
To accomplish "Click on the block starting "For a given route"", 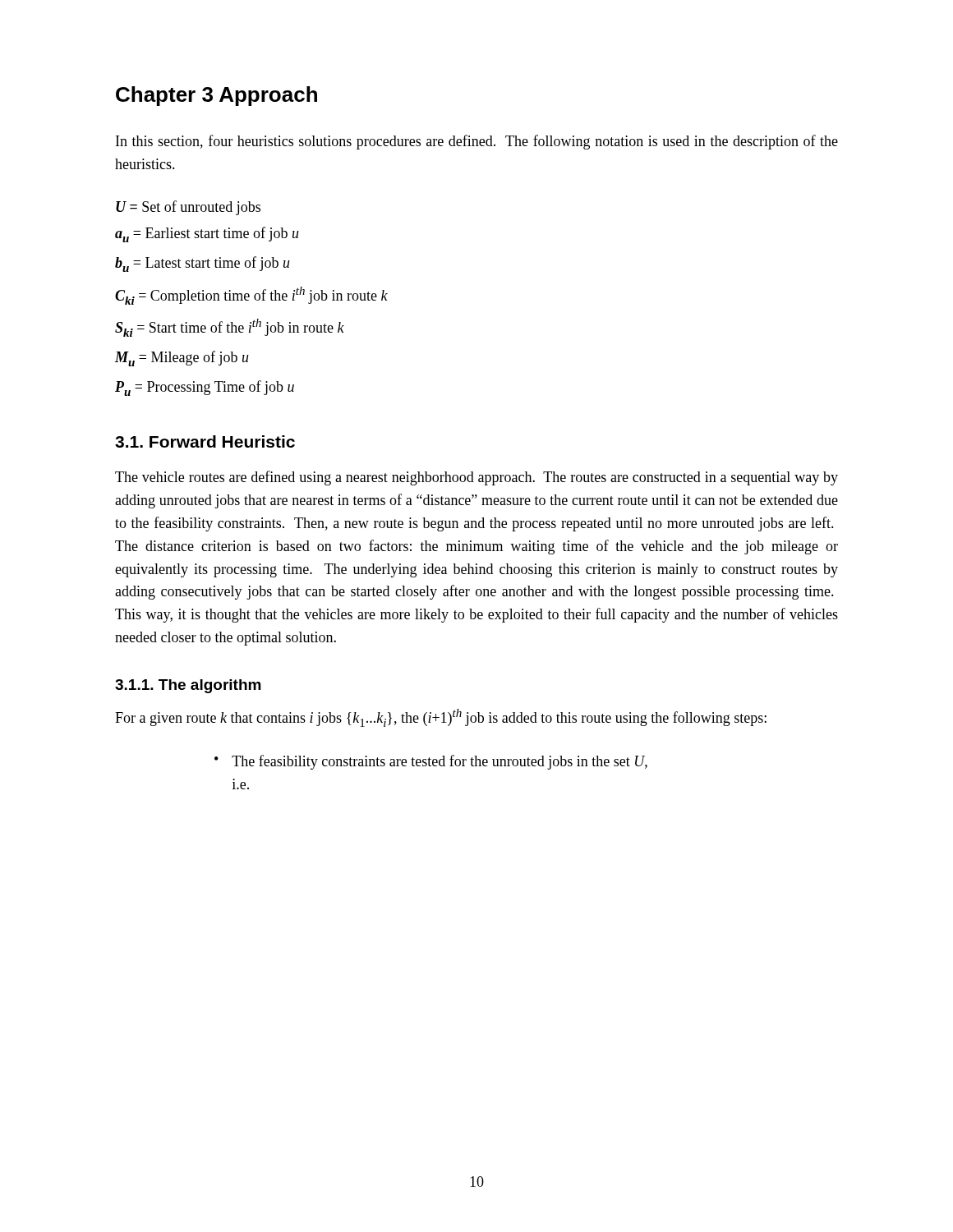I will coord(441,718).
